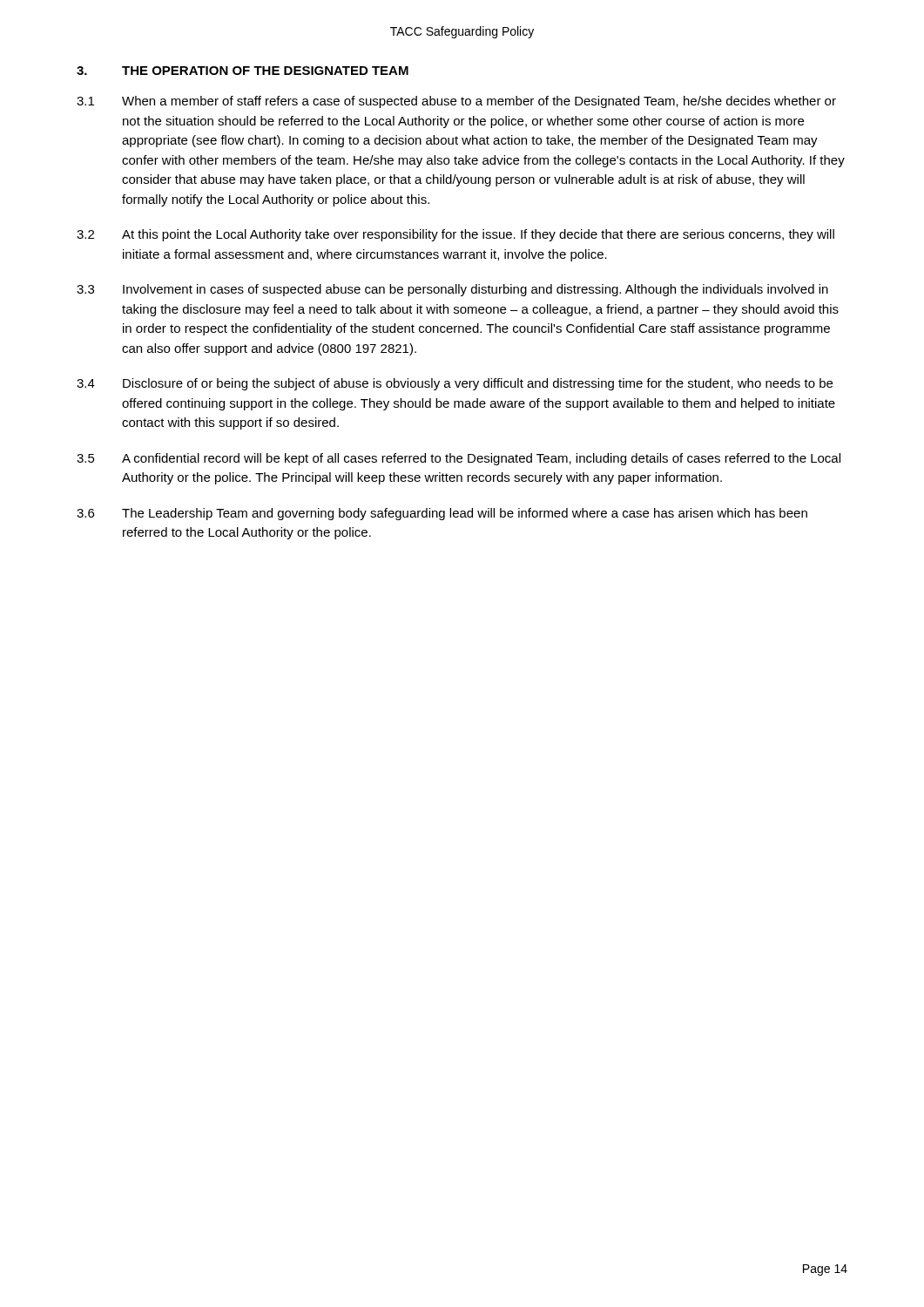924x1307 pixels.
Task: Locate the section header that reads "3. THE OPERATION OF THE DESIGNATED TEAM"
Action: pyautogui.click(x=243, y=70)
